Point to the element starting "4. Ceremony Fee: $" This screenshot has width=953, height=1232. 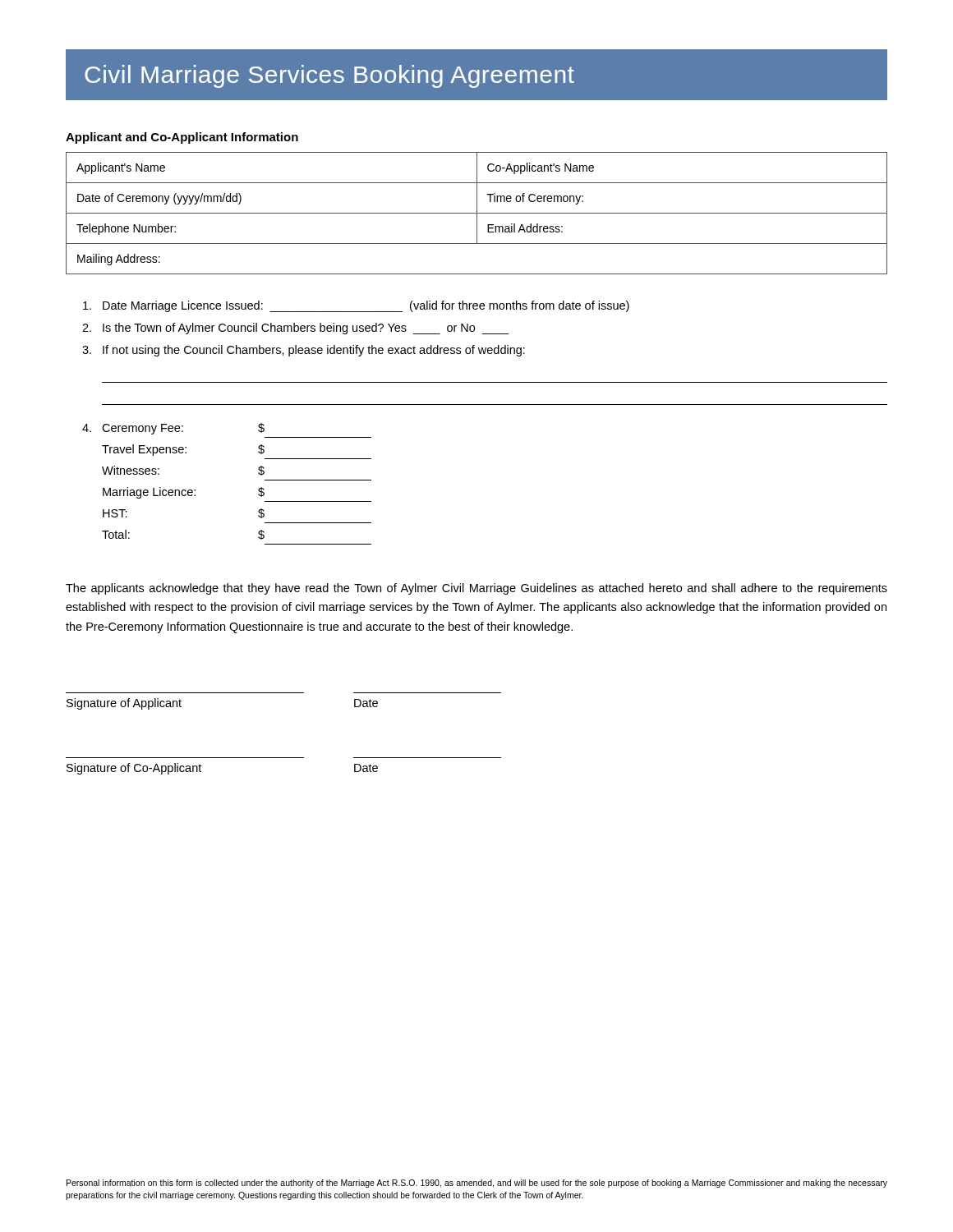tap(173, 429)
